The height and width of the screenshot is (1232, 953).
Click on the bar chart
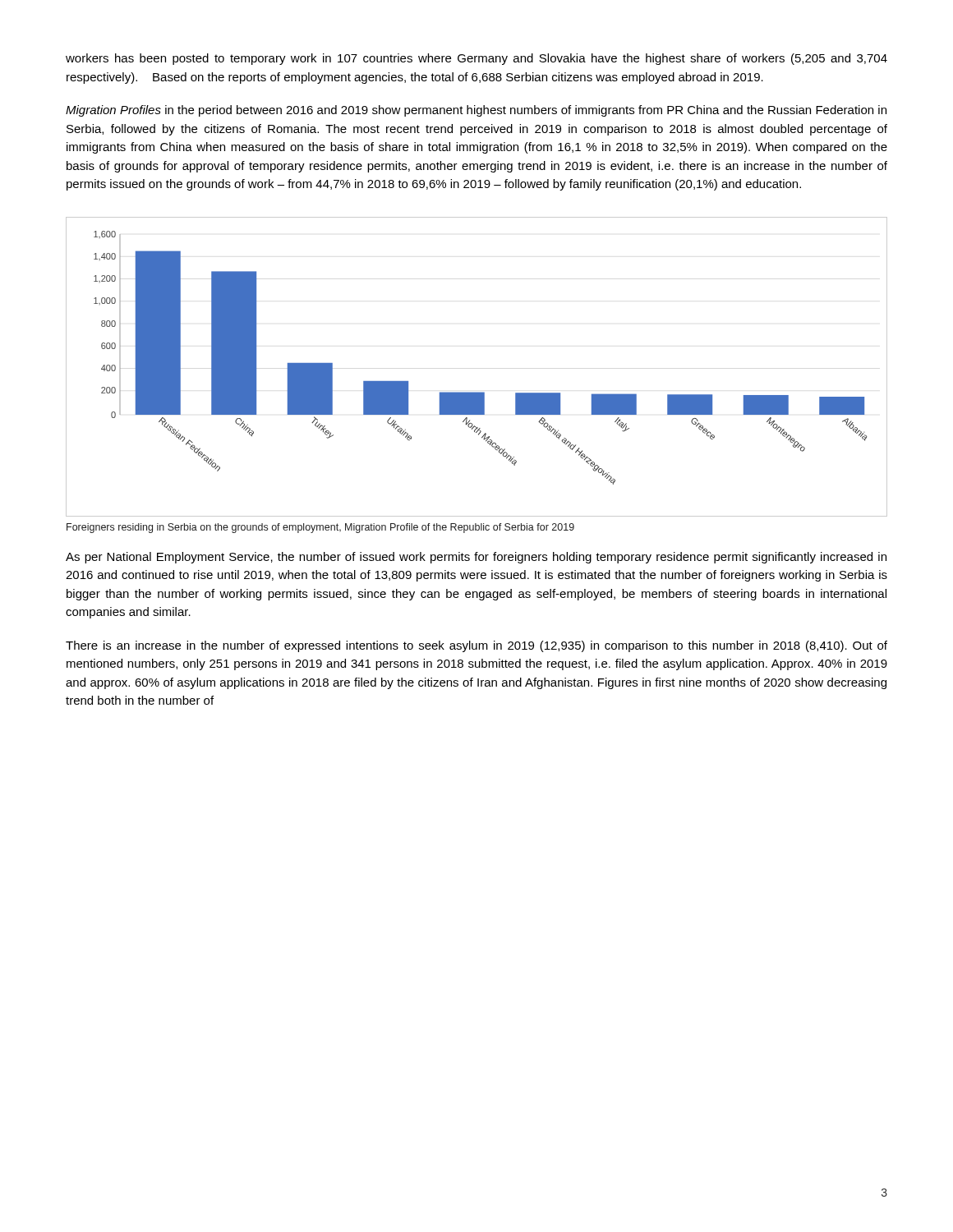476,366
